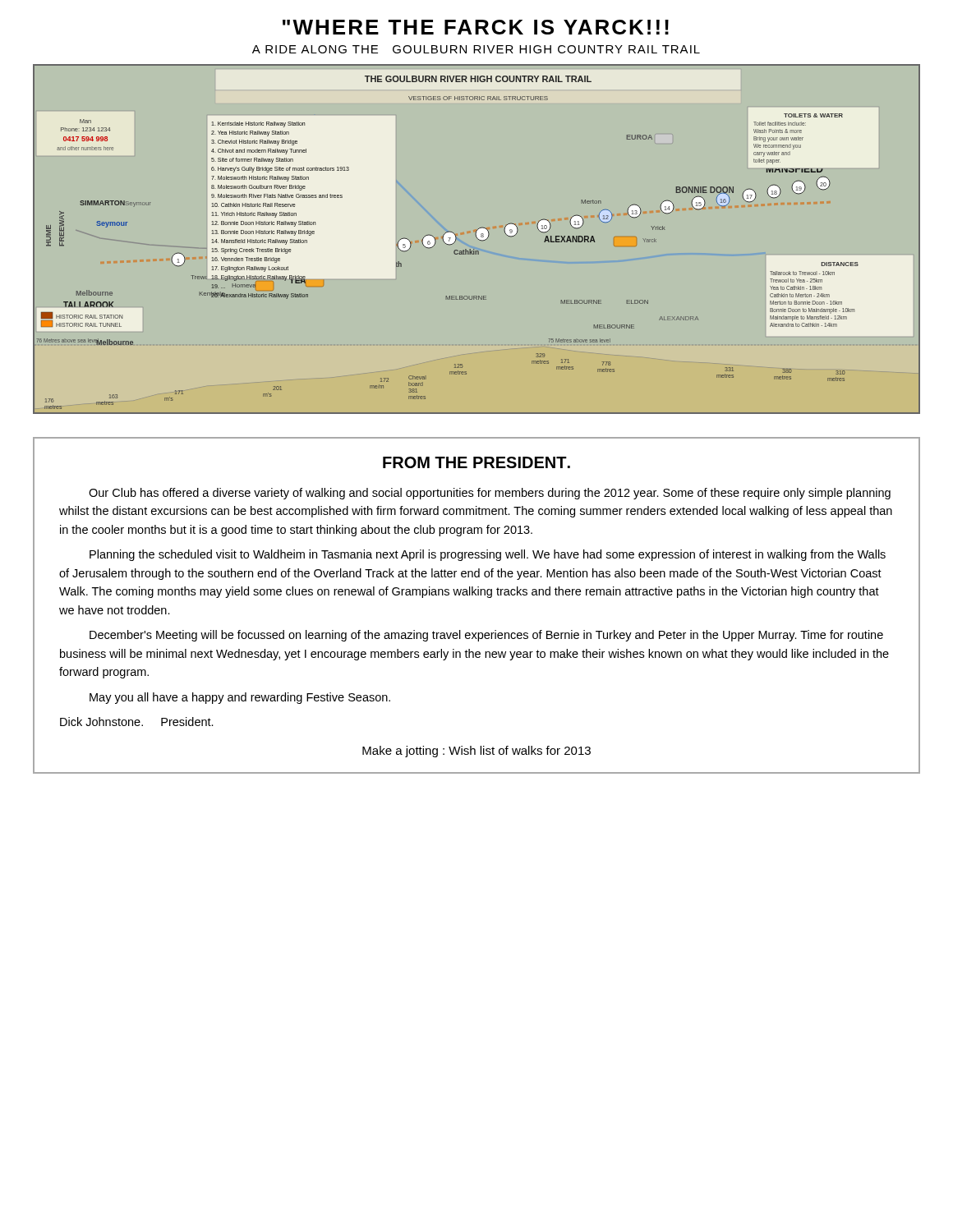This screenshot has width=953, height=1232.
Task: Point to the text starting "Make a jotting : Wish"
Action: [476, 750]
